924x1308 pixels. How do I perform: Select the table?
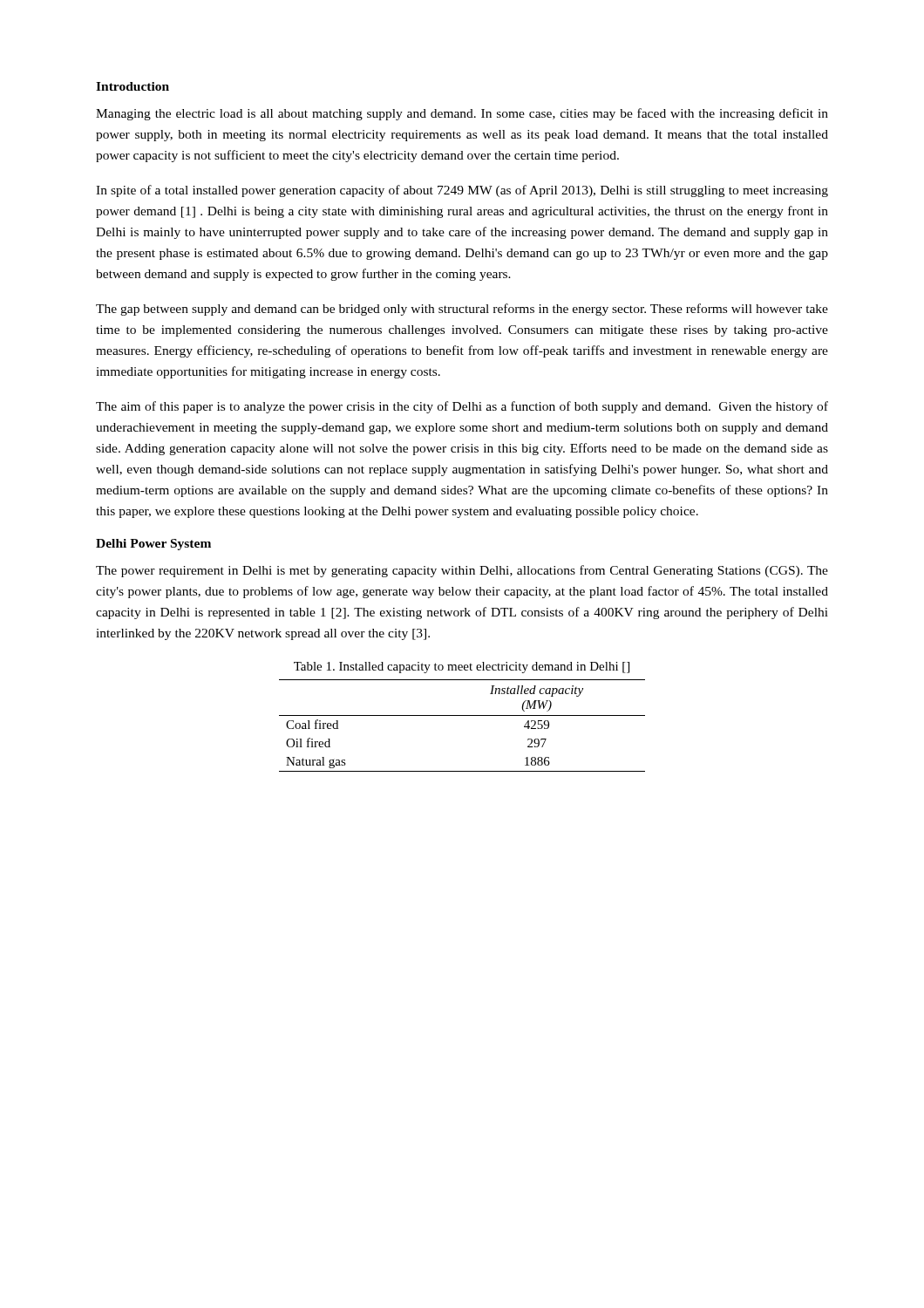pyautogui.click(x=462, y=726)
